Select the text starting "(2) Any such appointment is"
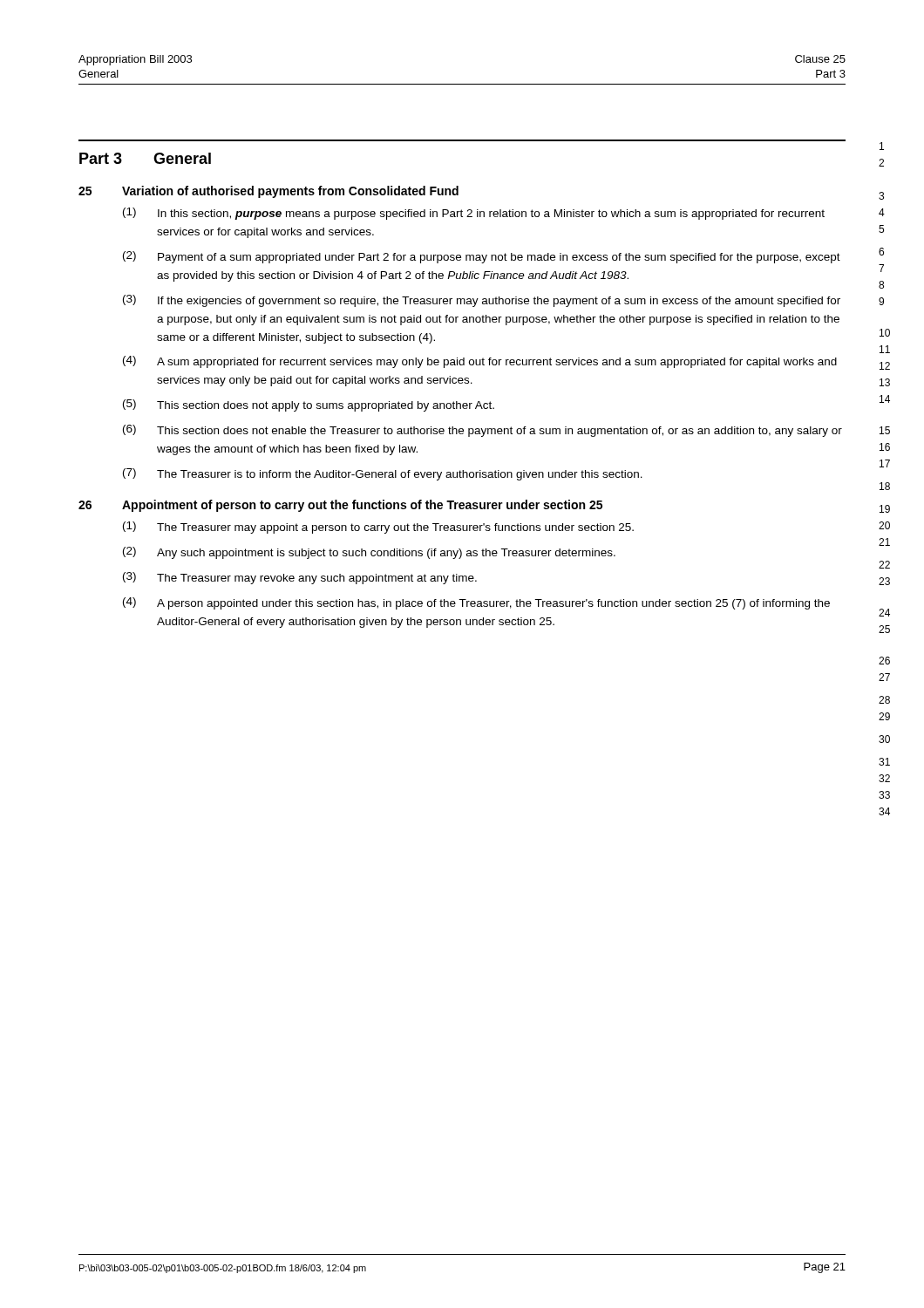 coord(484,553)
